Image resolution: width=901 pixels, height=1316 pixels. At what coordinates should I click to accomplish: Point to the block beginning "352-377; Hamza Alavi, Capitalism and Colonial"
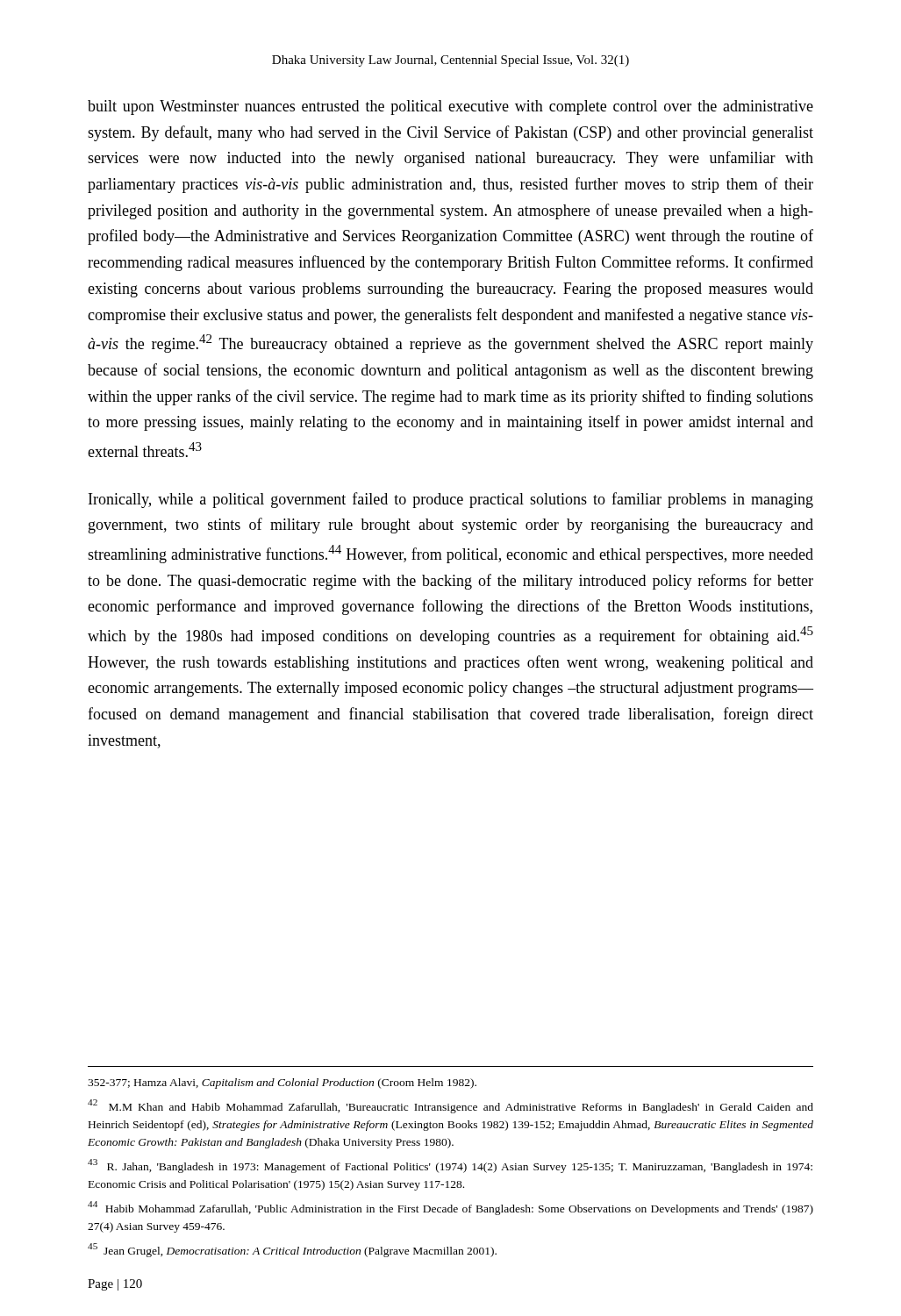point(282,1082)
